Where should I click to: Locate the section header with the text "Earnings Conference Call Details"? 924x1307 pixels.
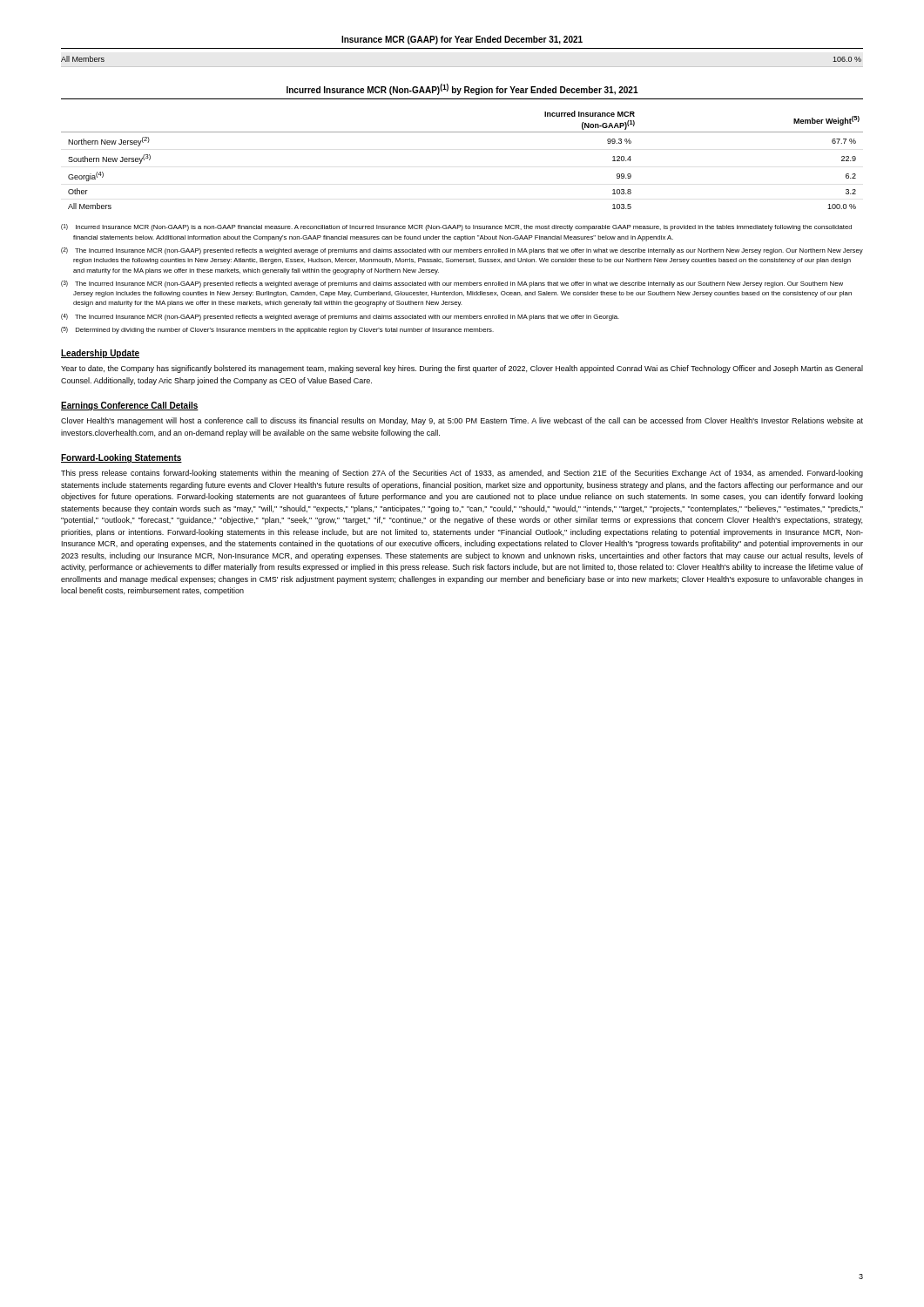(x=129, y=406)
